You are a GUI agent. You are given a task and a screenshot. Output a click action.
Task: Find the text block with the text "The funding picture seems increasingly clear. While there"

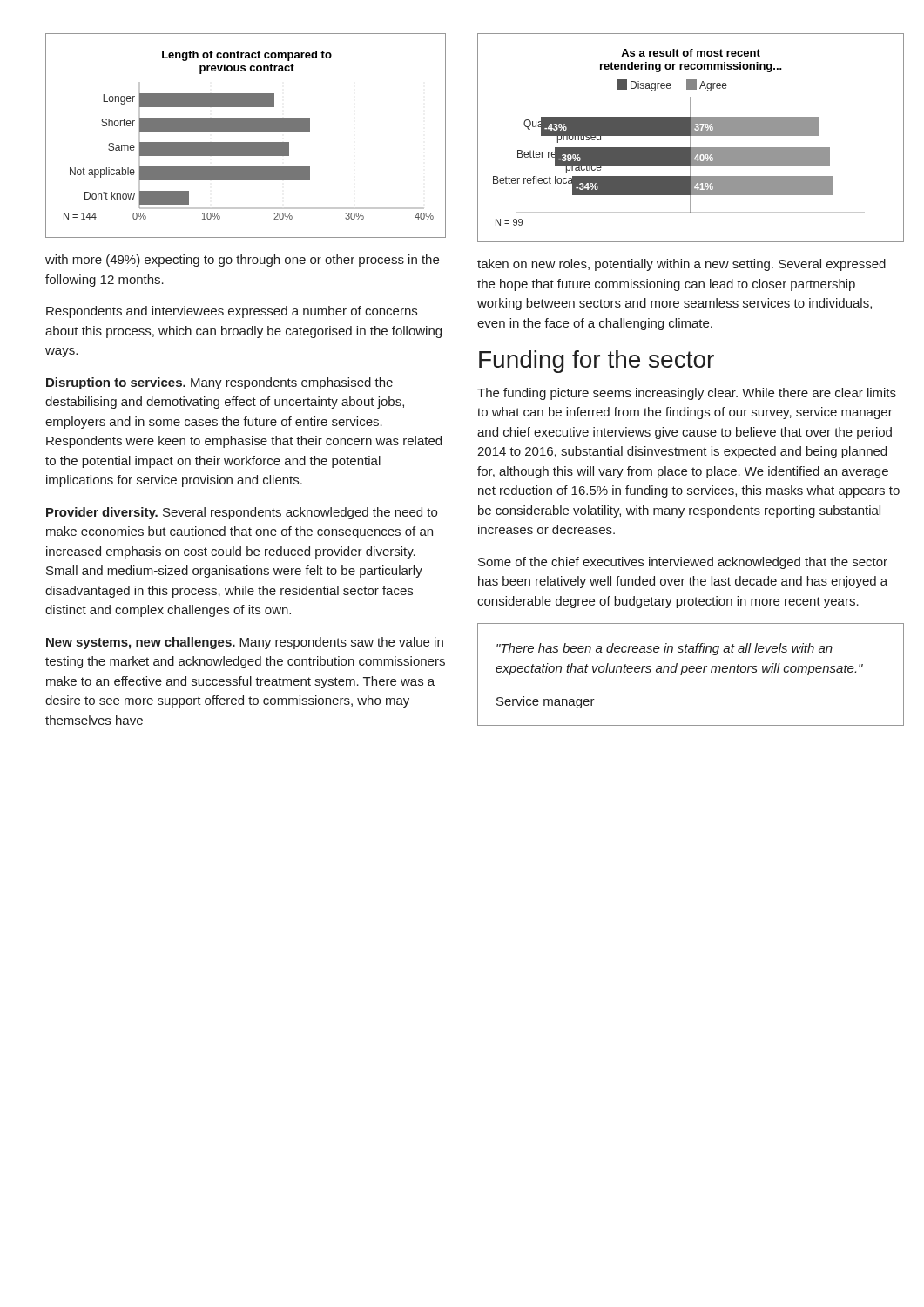(689, 461)
